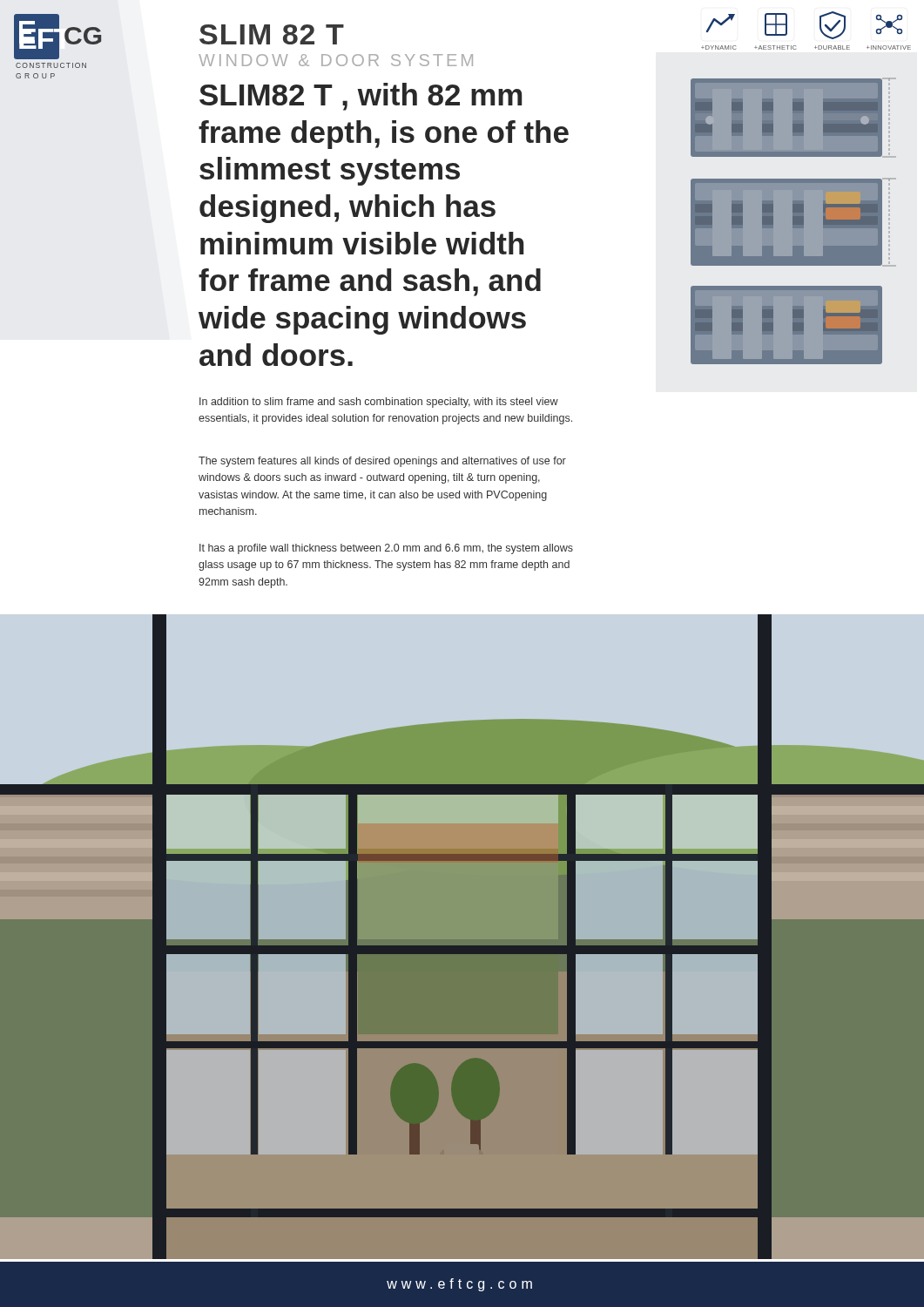Find the logo
The width and height of the screenshot is (924, 1307).
coord(77,55)
